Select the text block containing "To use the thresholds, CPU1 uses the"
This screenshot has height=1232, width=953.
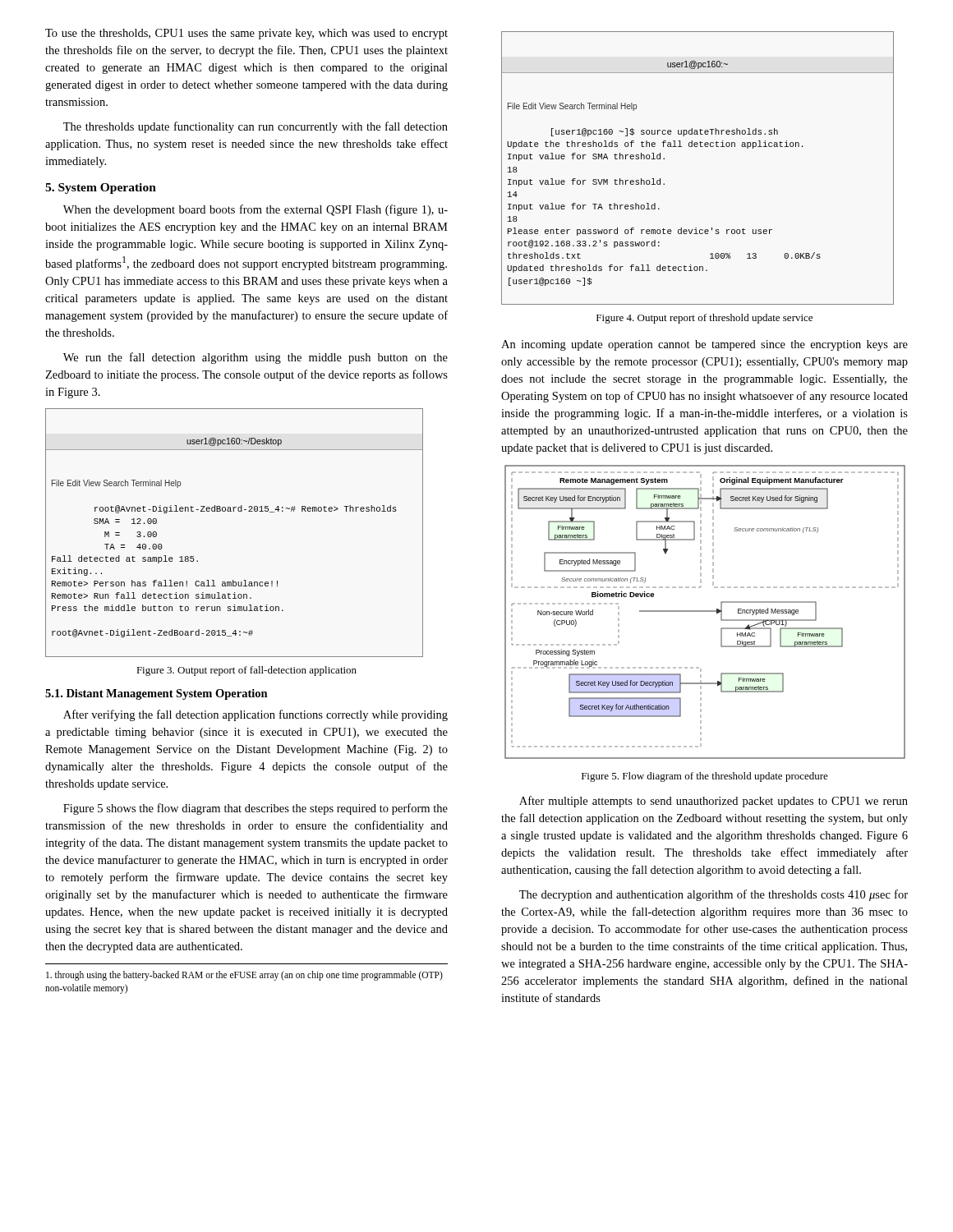pos(246,68)
